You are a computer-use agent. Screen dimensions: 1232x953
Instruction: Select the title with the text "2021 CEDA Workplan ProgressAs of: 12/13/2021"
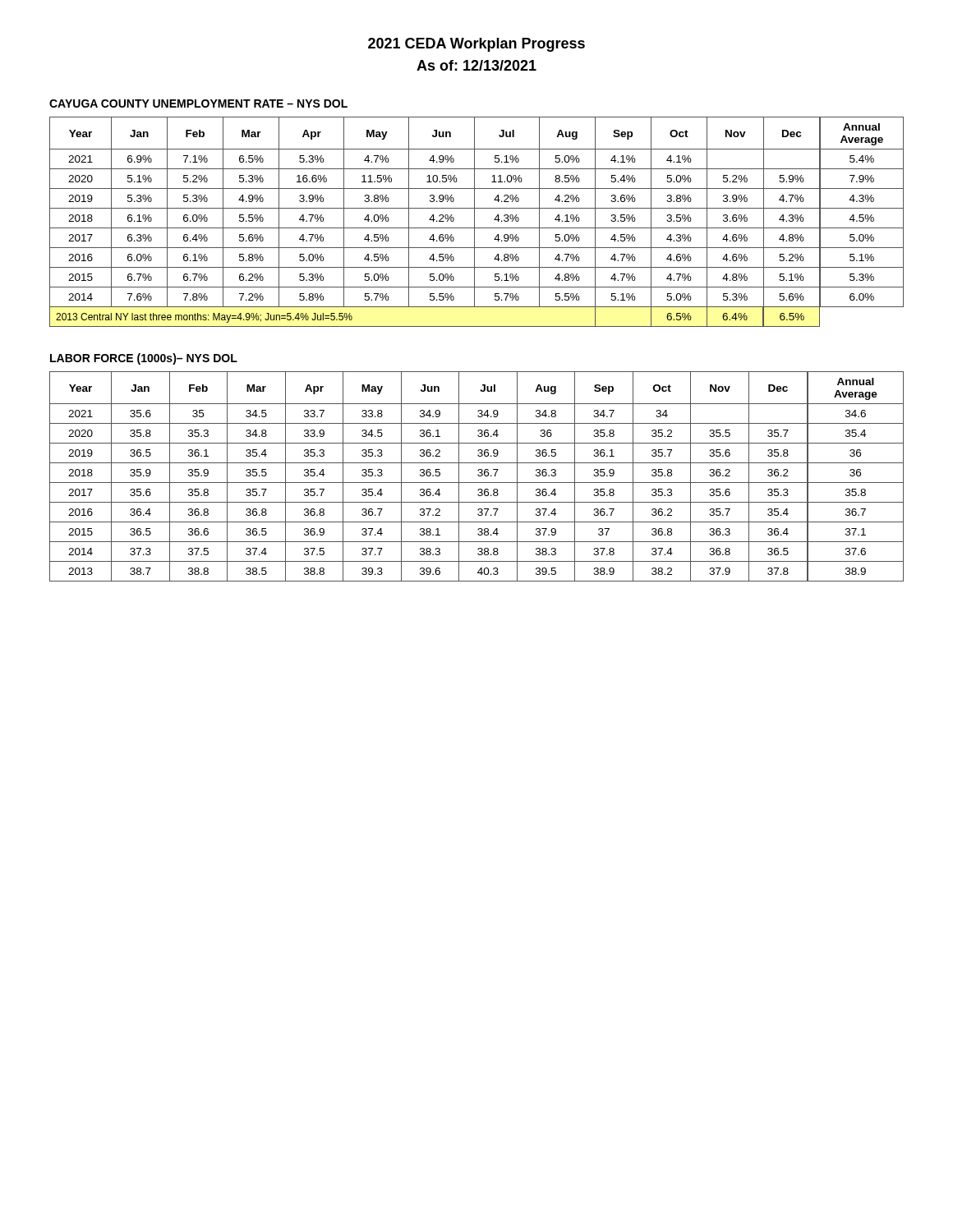click(x=476, y=55)
